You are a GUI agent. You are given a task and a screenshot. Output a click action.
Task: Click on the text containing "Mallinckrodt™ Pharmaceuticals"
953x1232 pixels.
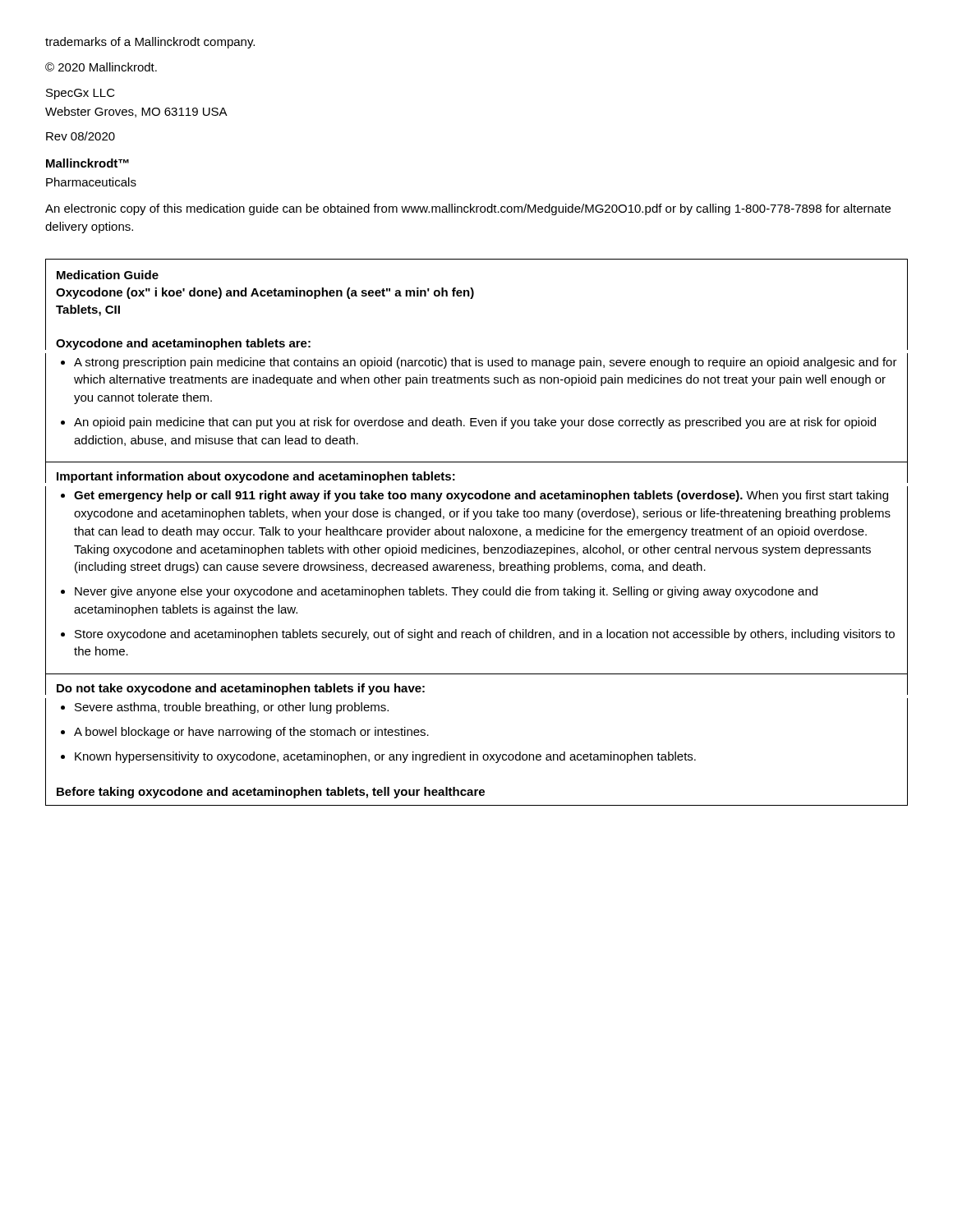tap(91, 172)
